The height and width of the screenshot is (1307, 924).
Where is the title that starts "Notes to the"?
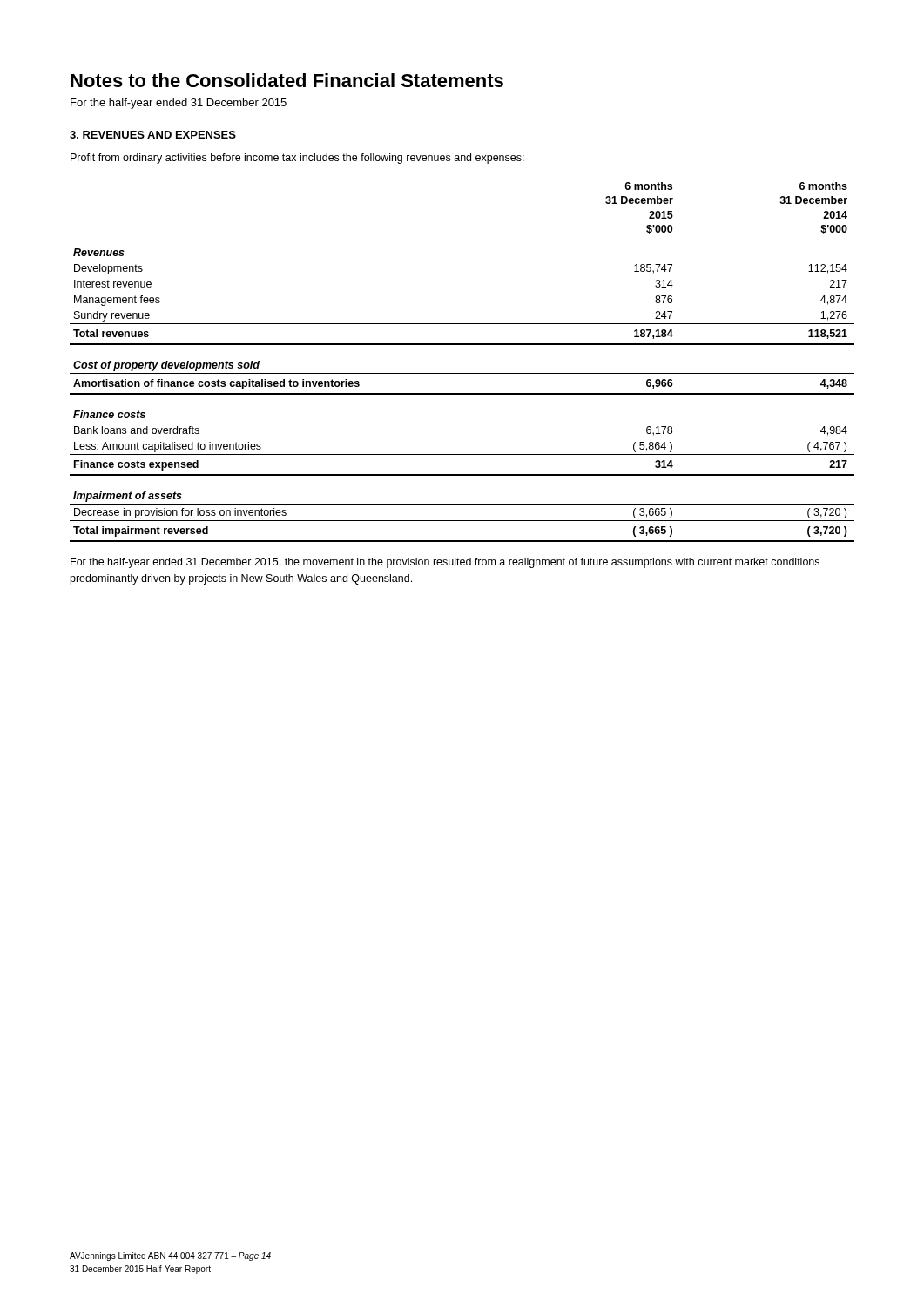pos(287,81)
